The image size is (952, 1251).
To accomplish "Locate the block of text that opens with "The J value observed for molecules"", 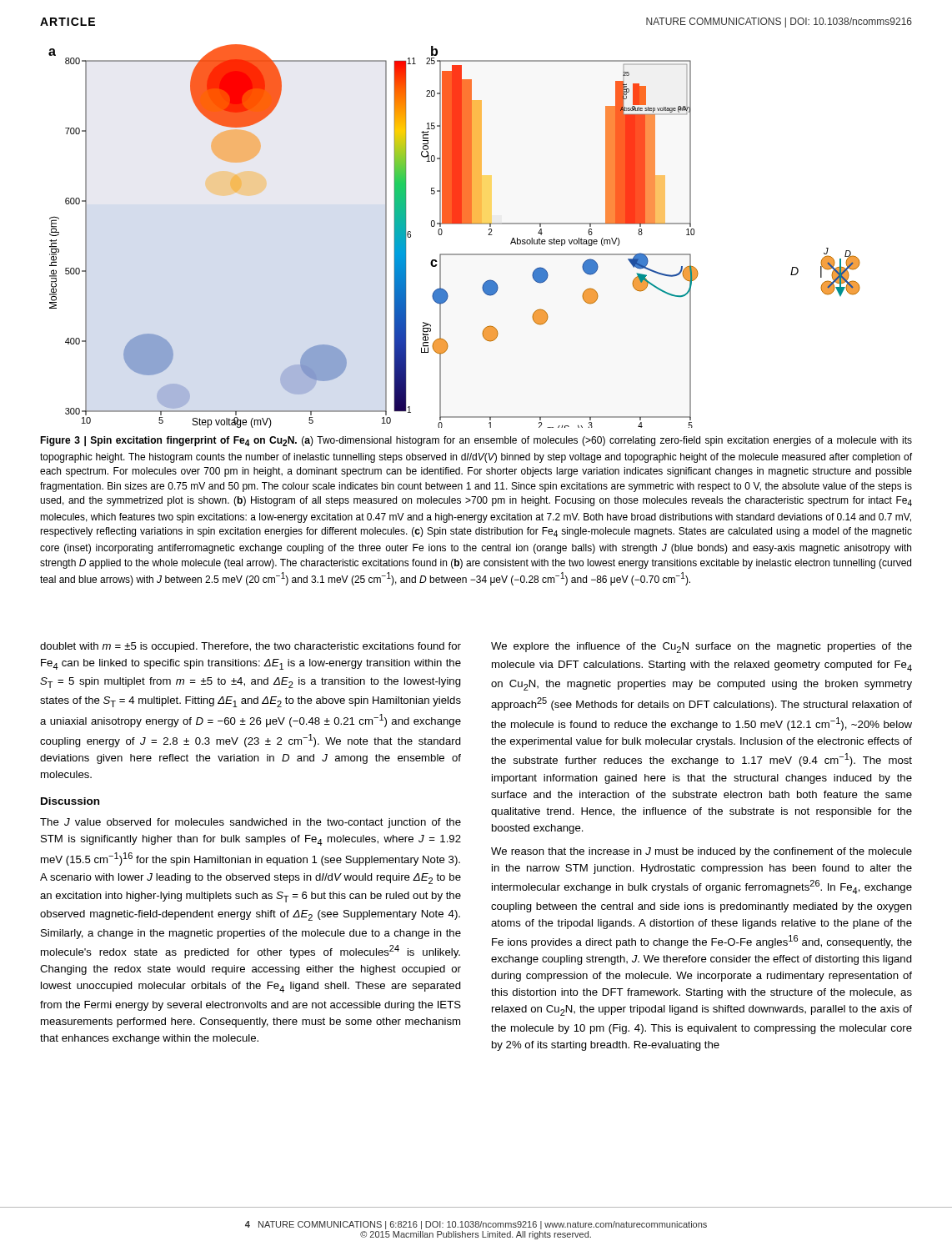I will pos(250,930).
